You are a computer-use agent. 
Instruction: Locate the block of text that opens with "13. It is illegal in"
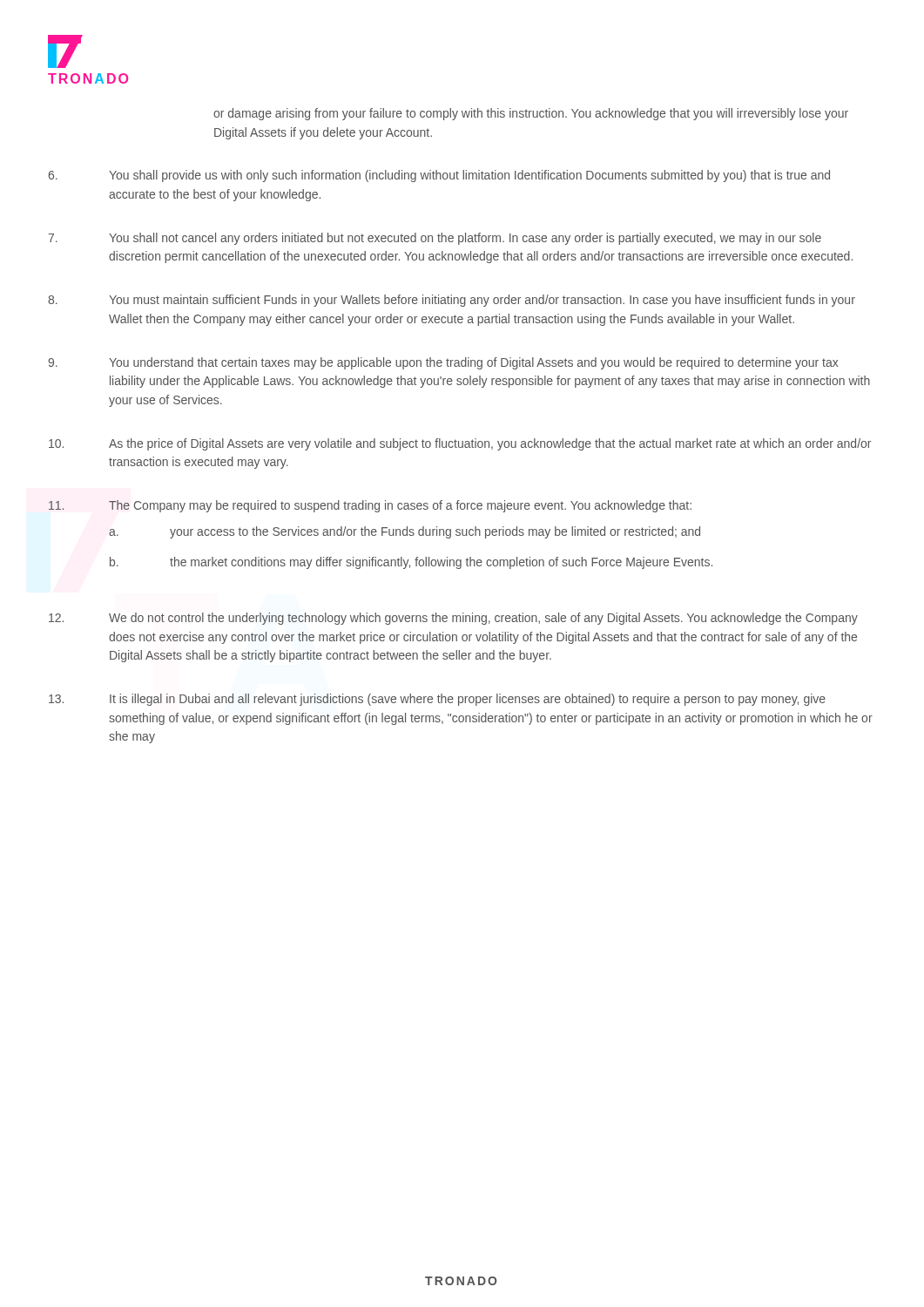tap(462, 718)
